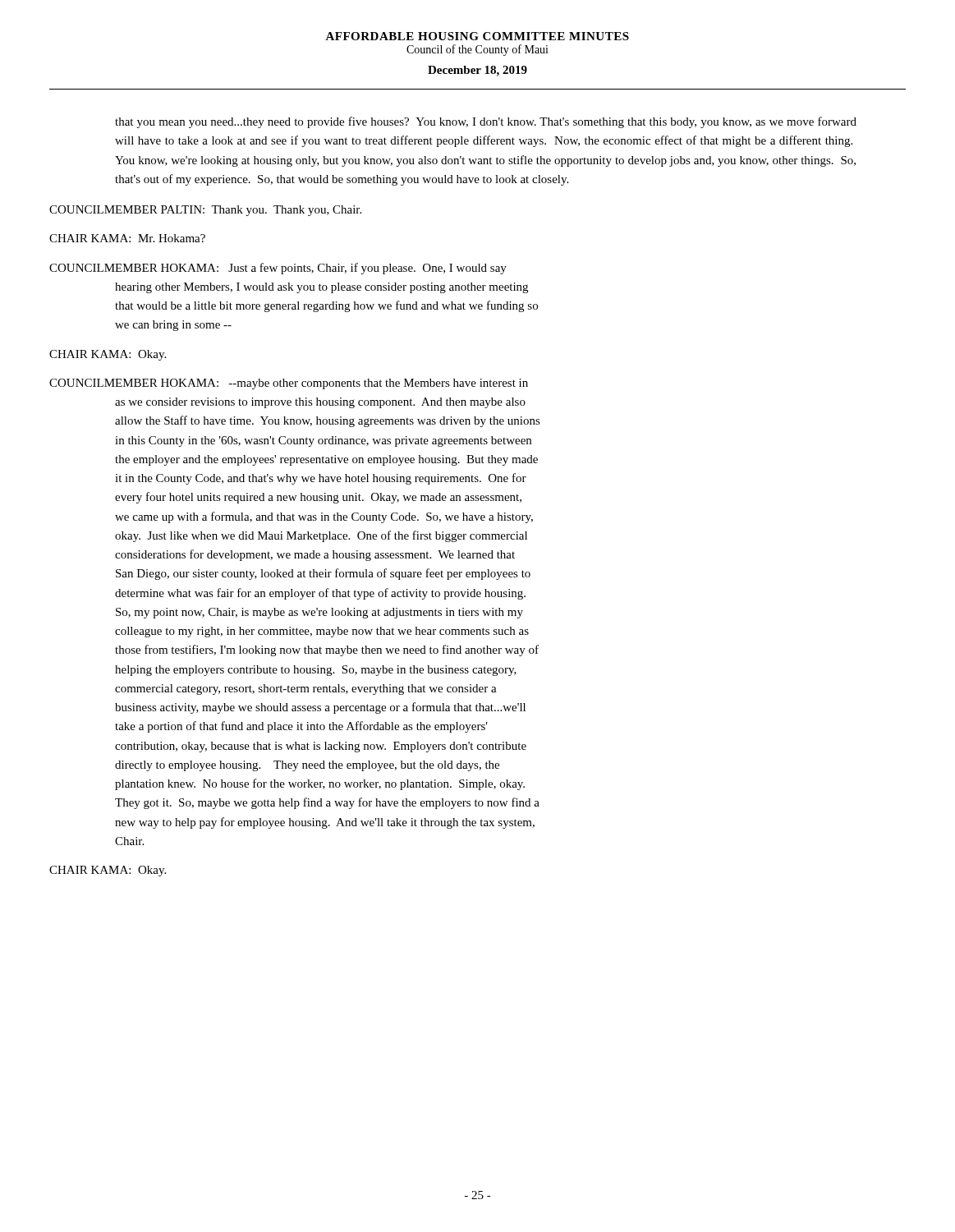Point to "CHAIR KAMA: Mr. Hokama?"

tap(127, 238)
